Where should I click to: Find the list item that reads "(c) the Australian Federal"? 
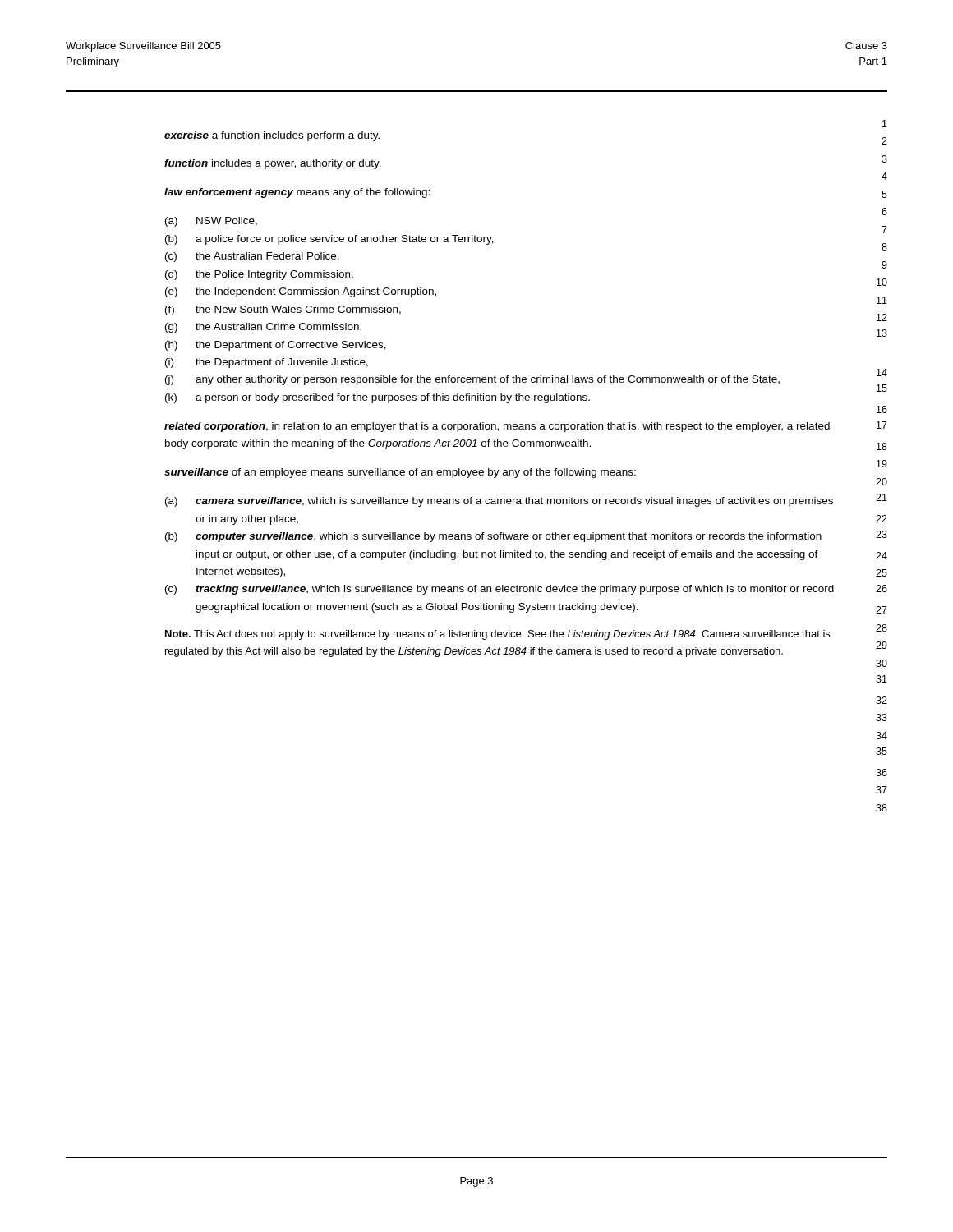pyautogui.click(x=252, y=256)
